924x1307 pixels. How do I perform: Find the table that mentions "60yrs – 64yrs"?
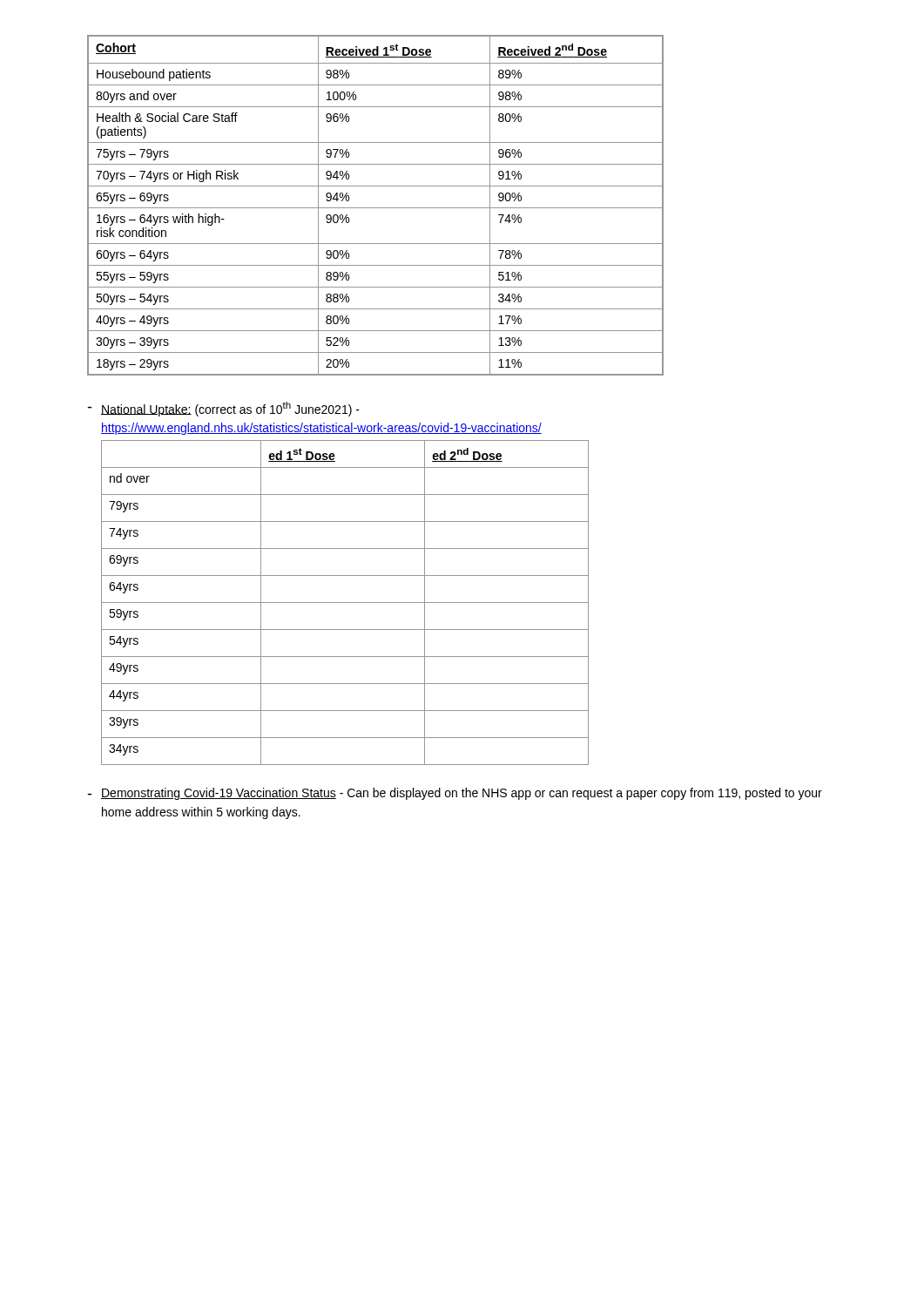click(462, 206)
